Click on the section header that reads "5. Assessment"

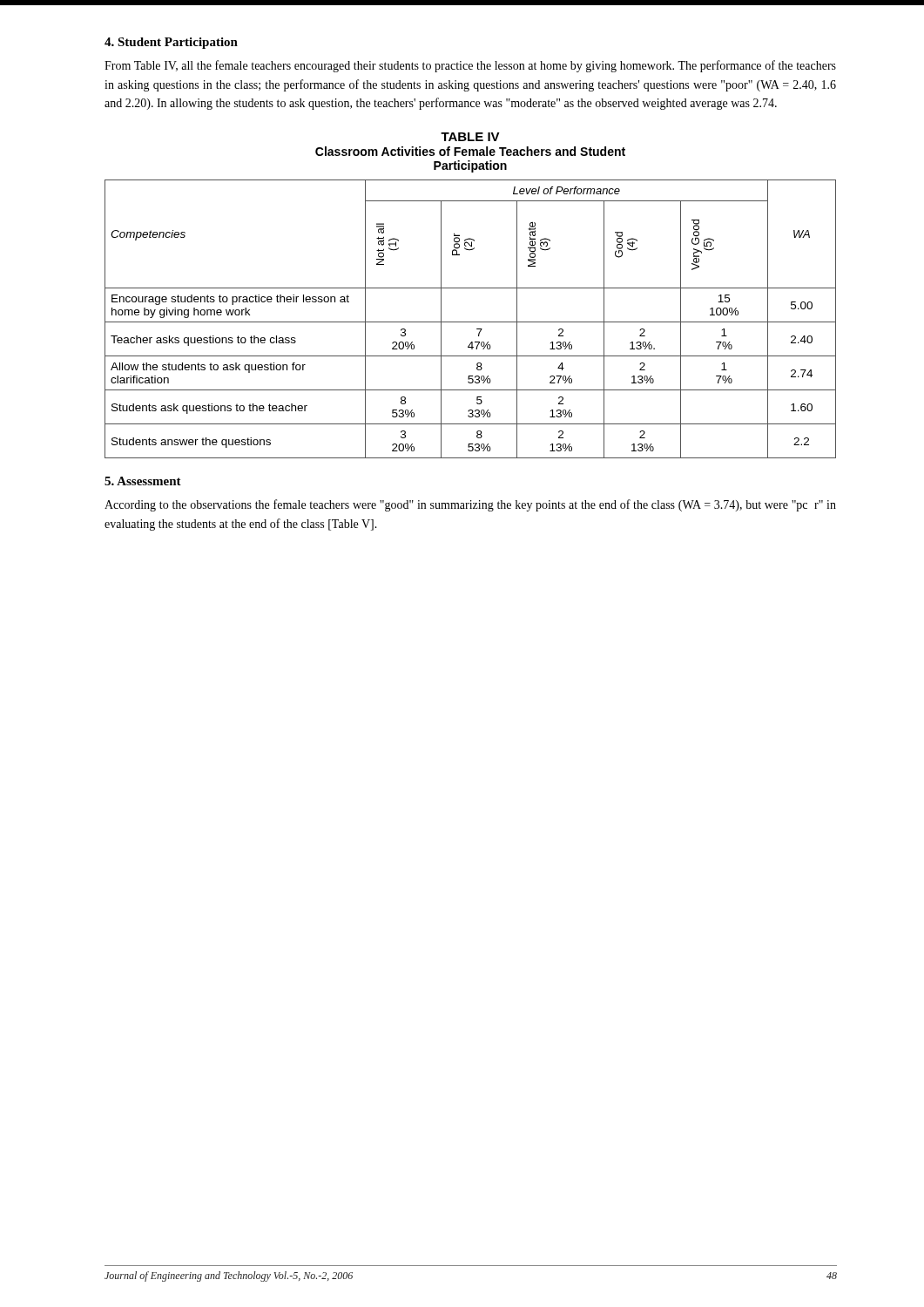pos(143,481)
